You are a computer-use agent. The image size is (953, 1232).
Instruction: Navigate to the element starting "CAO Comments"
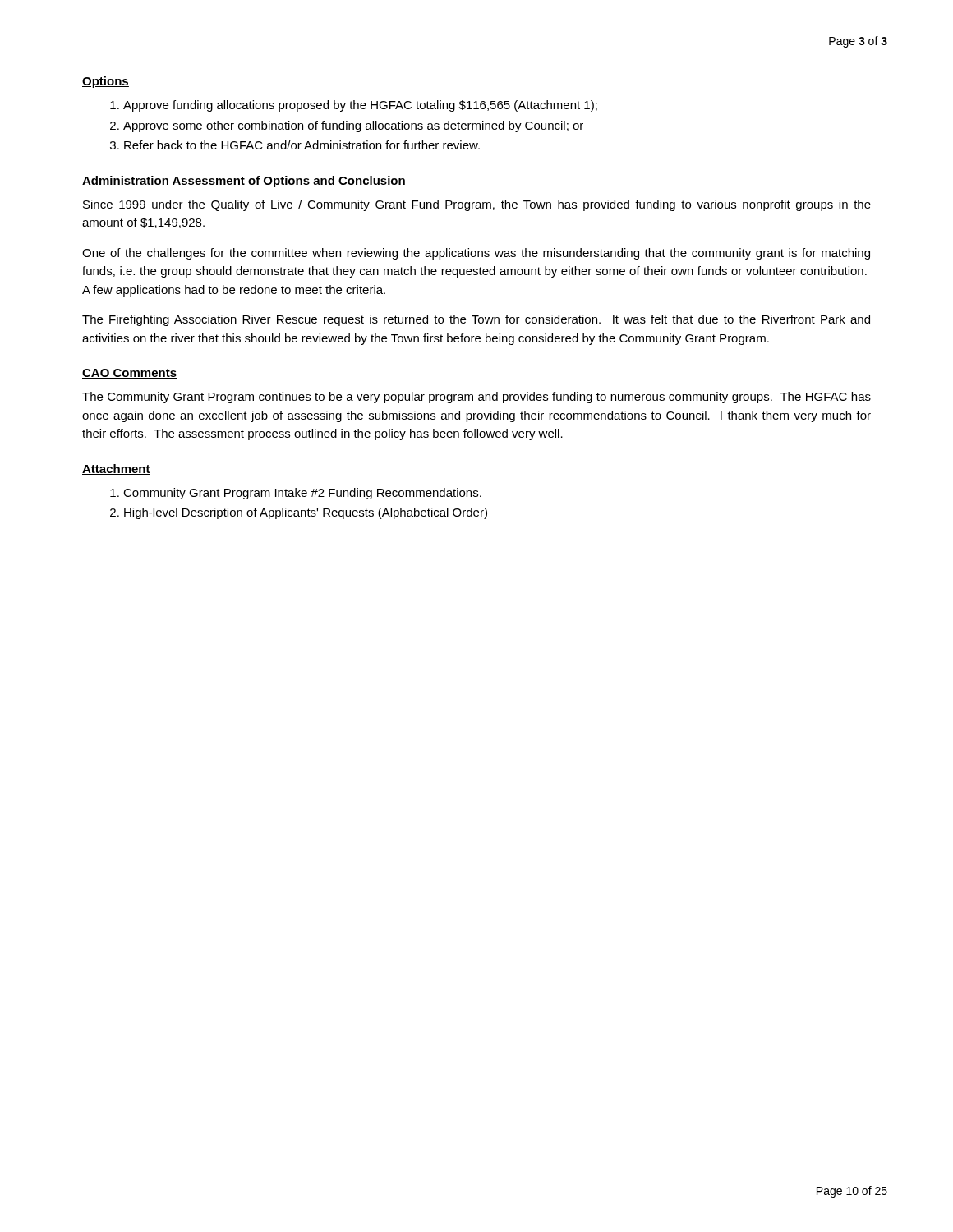pyautogui.click(x=129, y=372)
